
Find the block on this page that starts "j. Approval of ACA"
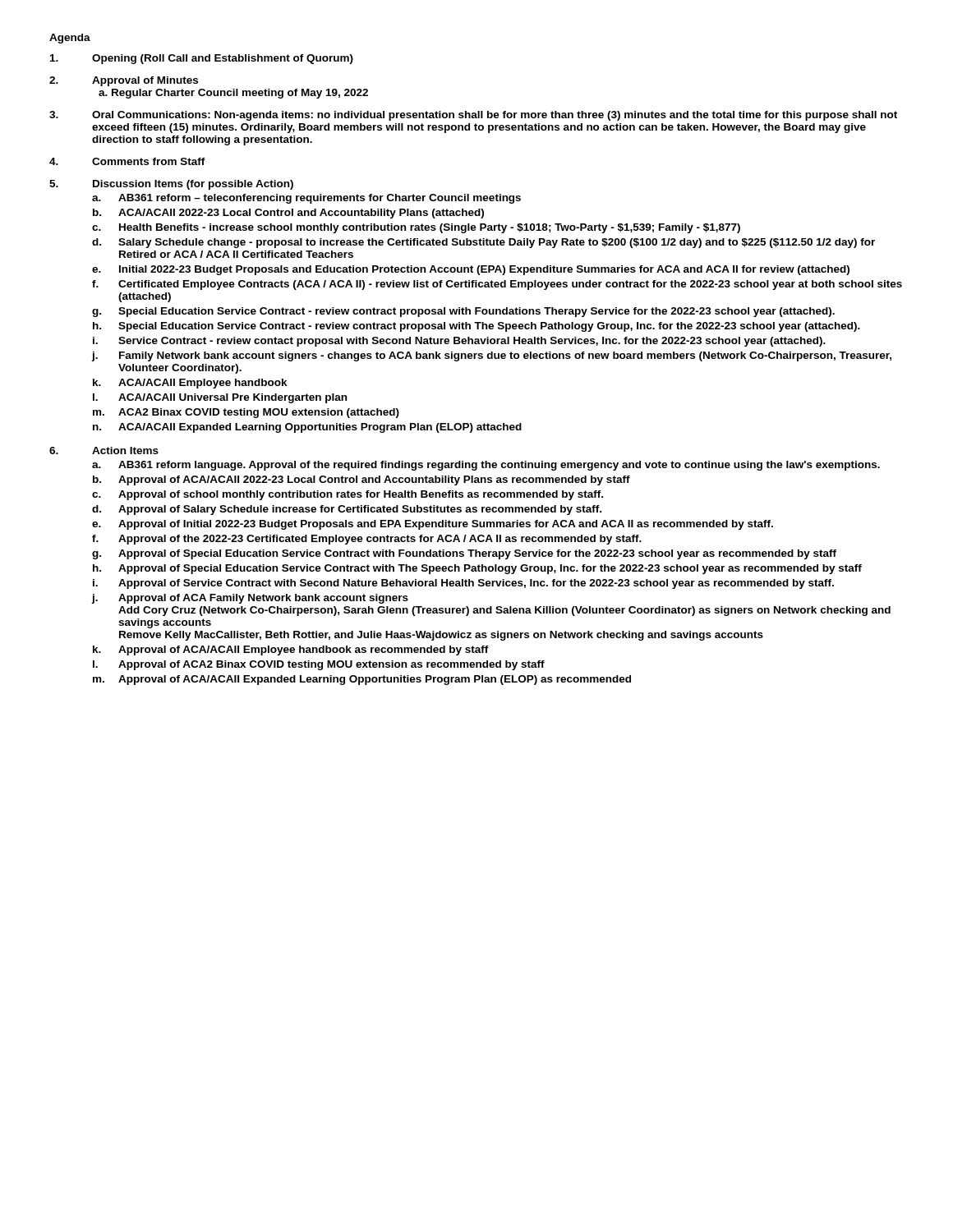(498, 616)
